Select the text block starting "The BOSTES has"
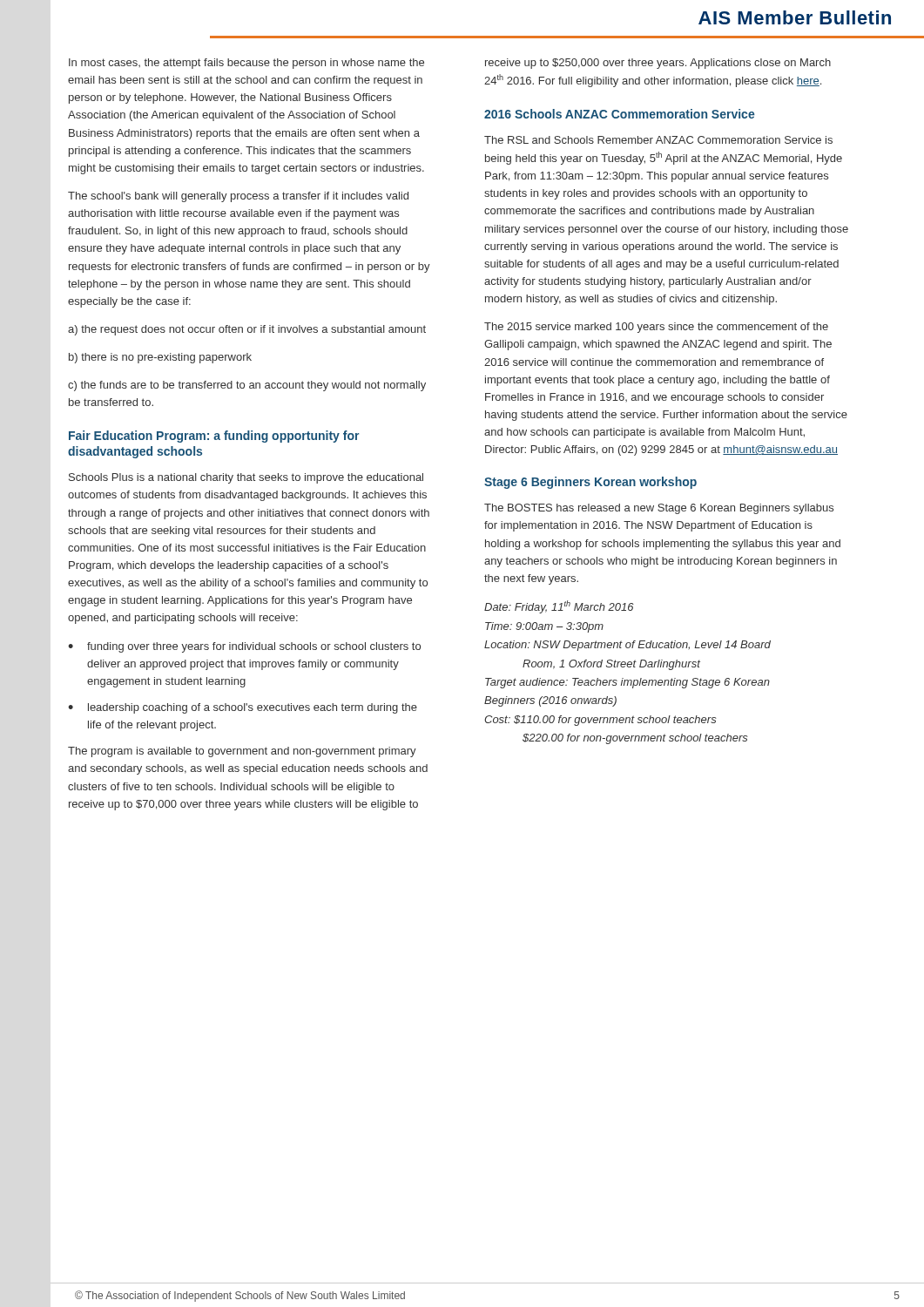The width and height of the screenshot is (924, 1307). [667, 543]
